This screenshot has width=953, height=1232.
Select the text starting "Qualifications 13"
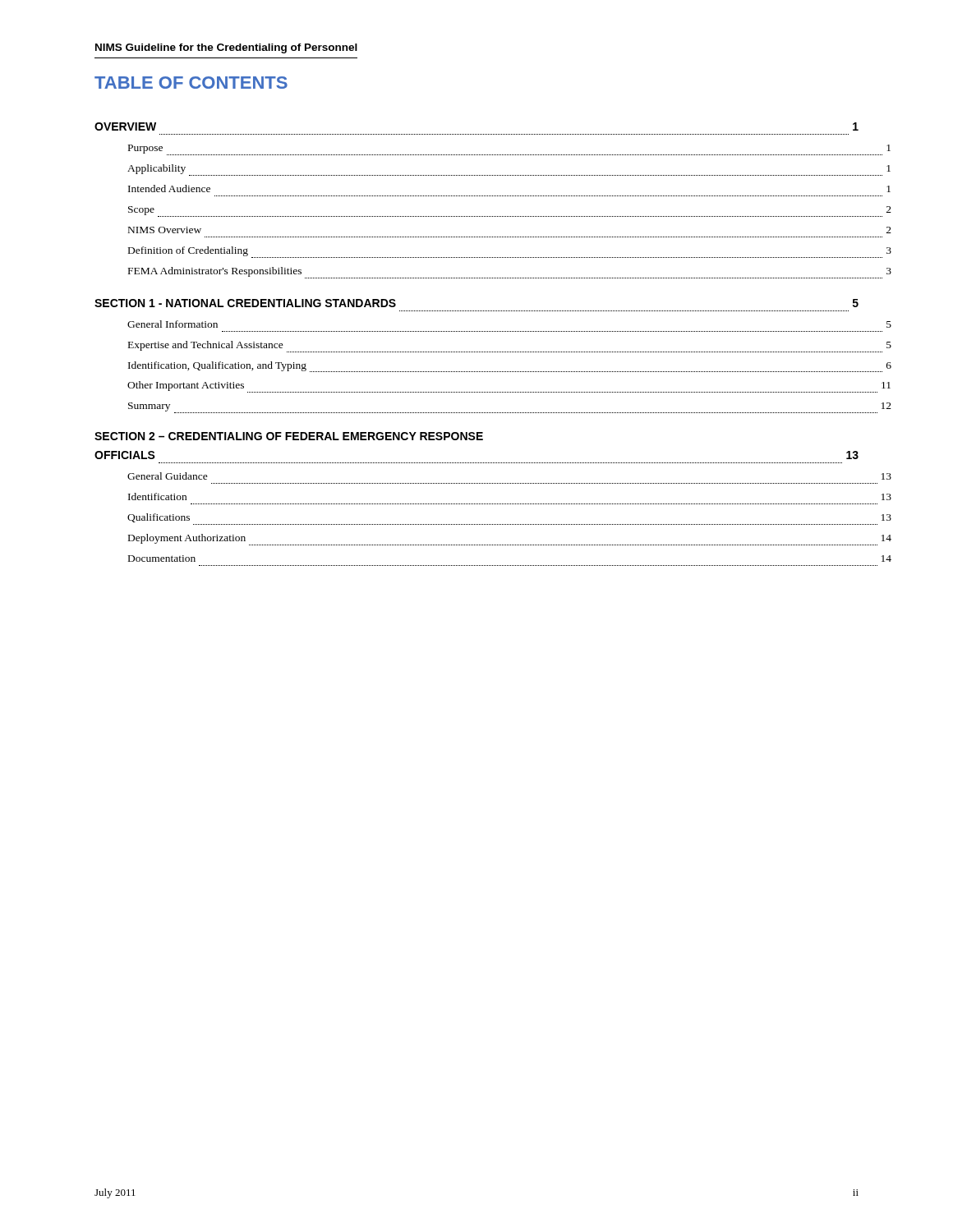[509, 518]
